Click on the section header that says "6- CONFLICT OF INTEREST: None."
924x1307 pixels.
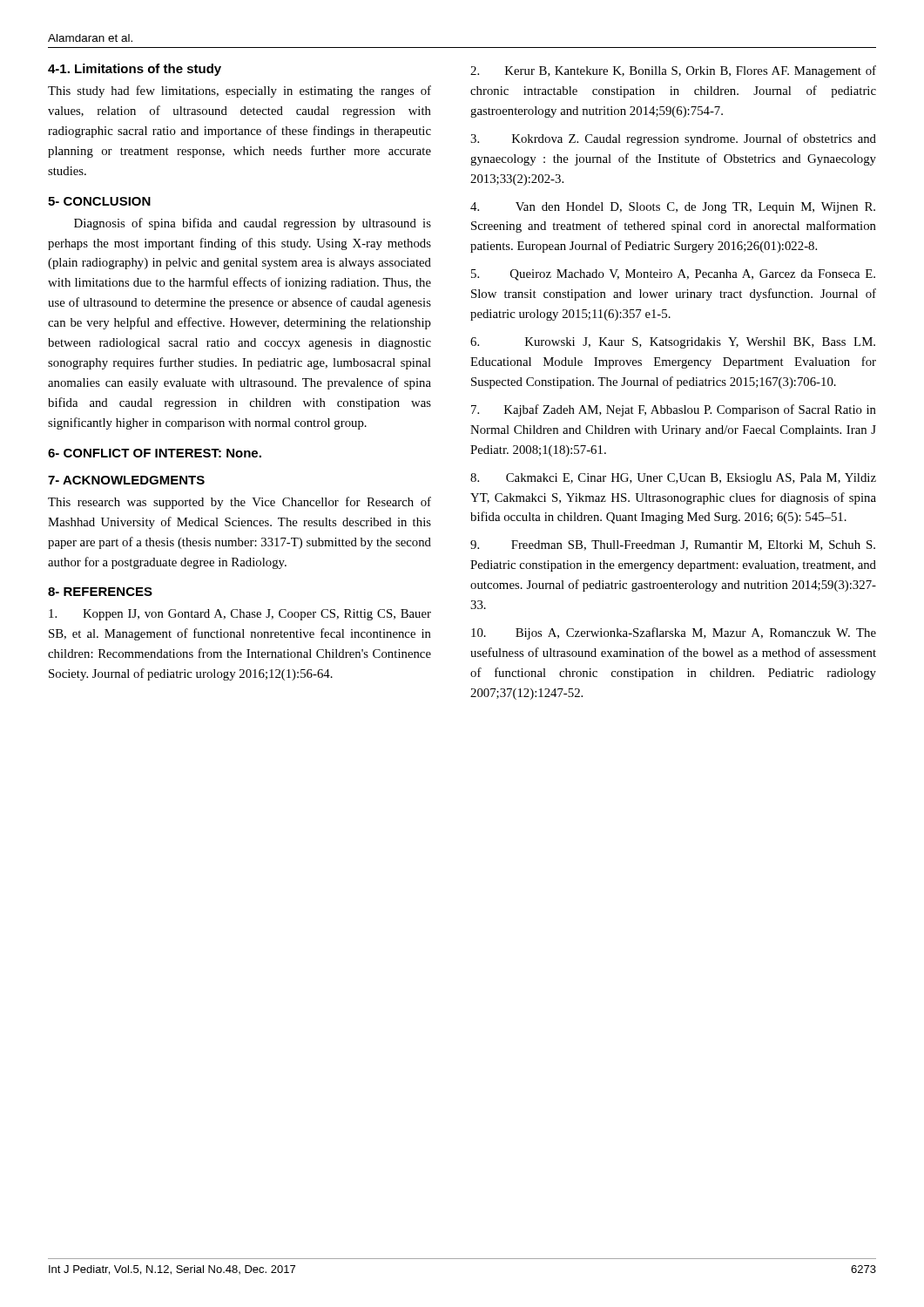pos(155,452)
